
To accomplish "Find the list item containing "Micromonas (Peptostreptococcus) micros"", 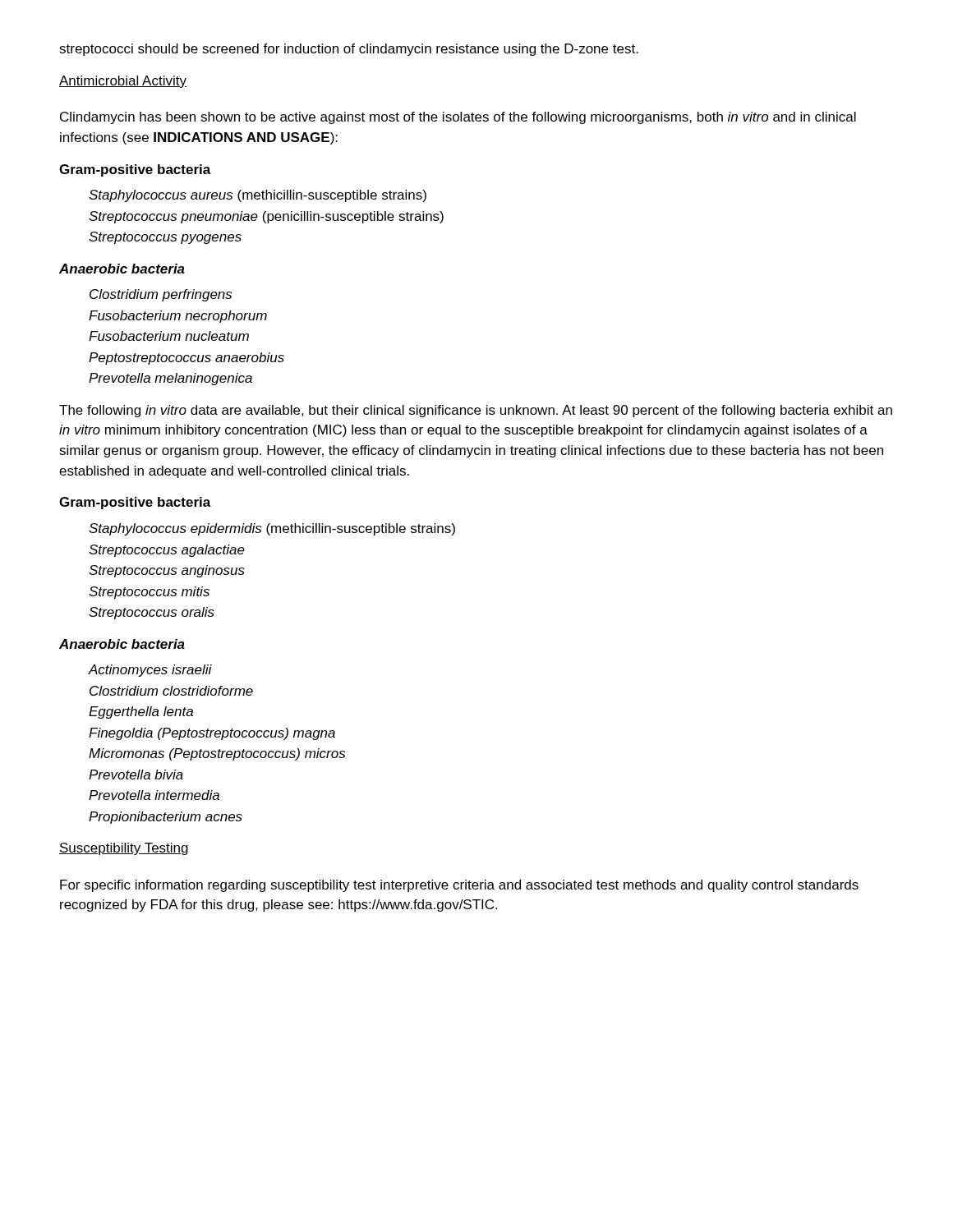I will 217,754.
